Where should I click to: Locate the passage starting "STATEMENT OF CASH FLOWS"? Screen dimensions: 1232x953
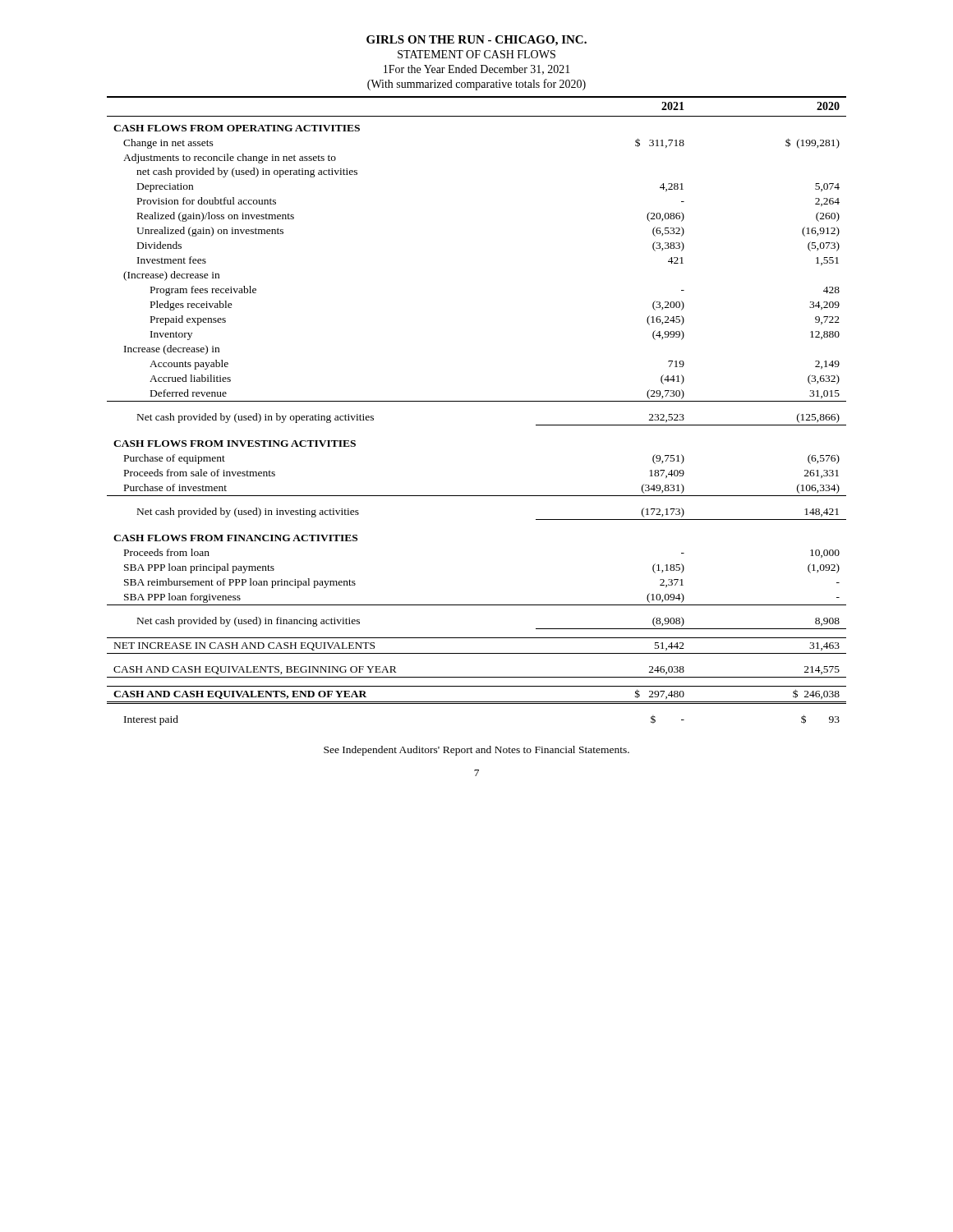476,55
